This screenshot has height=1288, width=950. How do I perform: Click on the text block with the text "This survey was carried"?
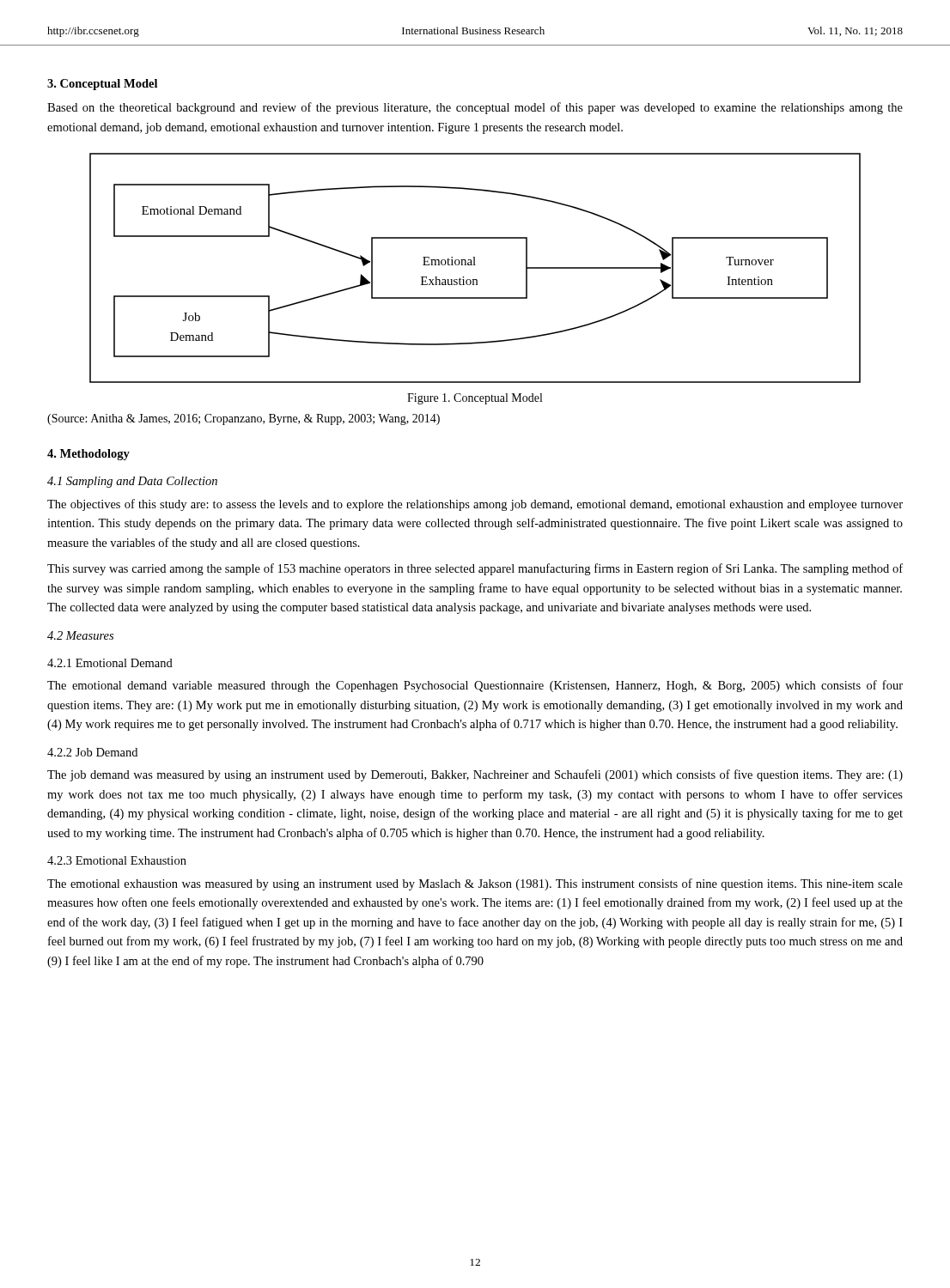tap(475, 588)
